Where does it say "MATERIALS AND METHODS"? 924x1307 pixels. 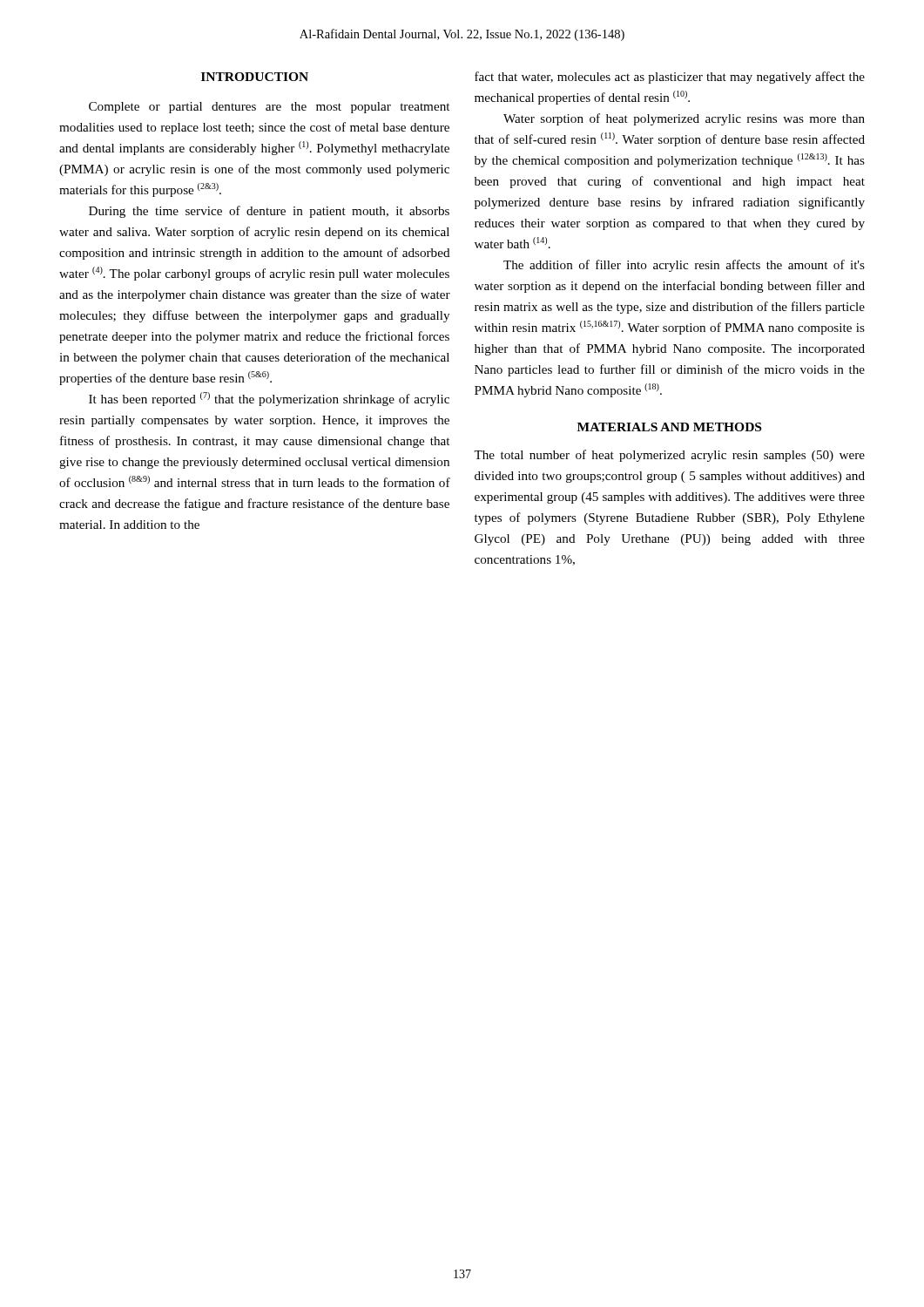(x=669, y=427)
